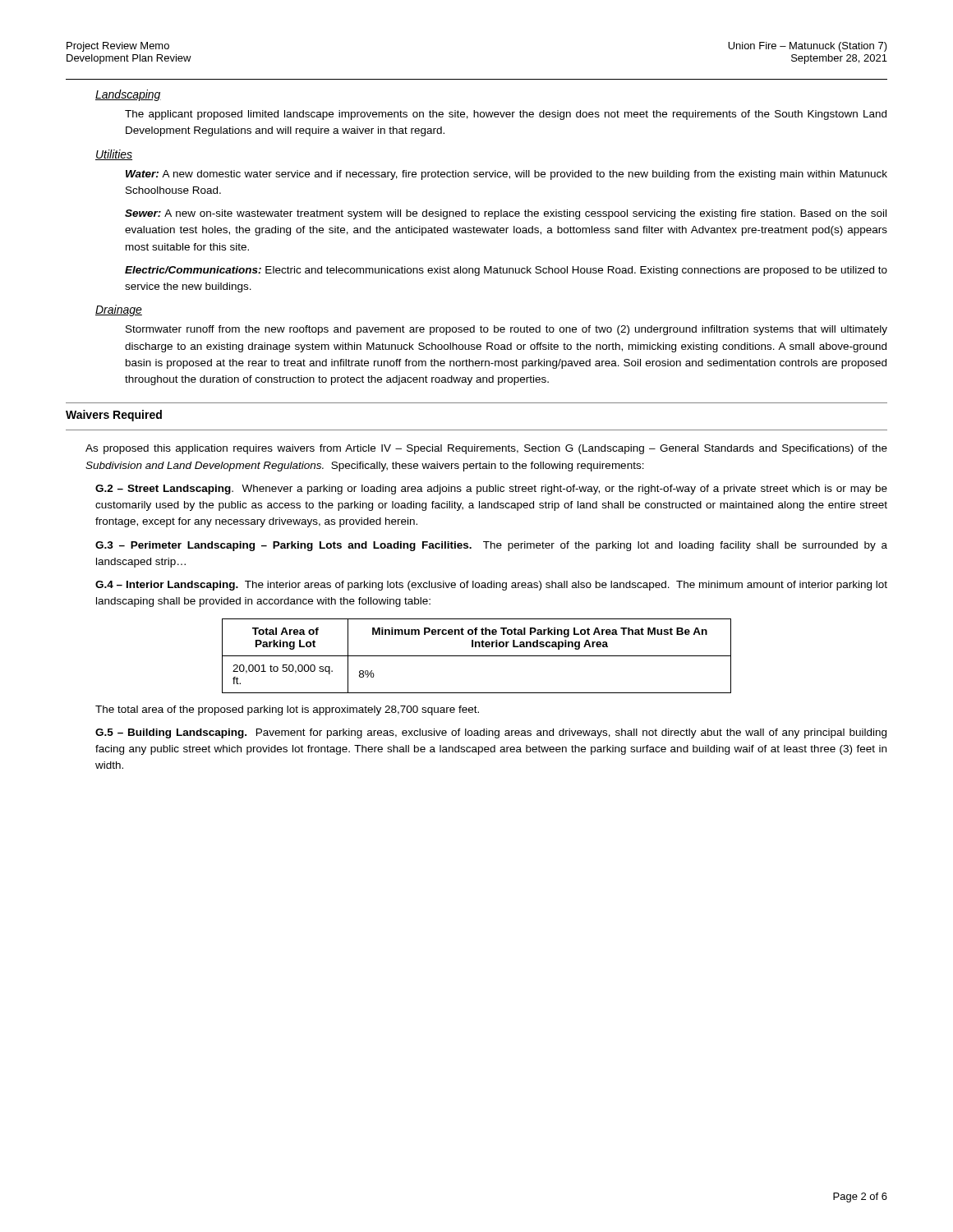This screenshot has height=1232, width=953.
Task: Select the text block that says "The total area of the proposed parking"
Action: 288,709
